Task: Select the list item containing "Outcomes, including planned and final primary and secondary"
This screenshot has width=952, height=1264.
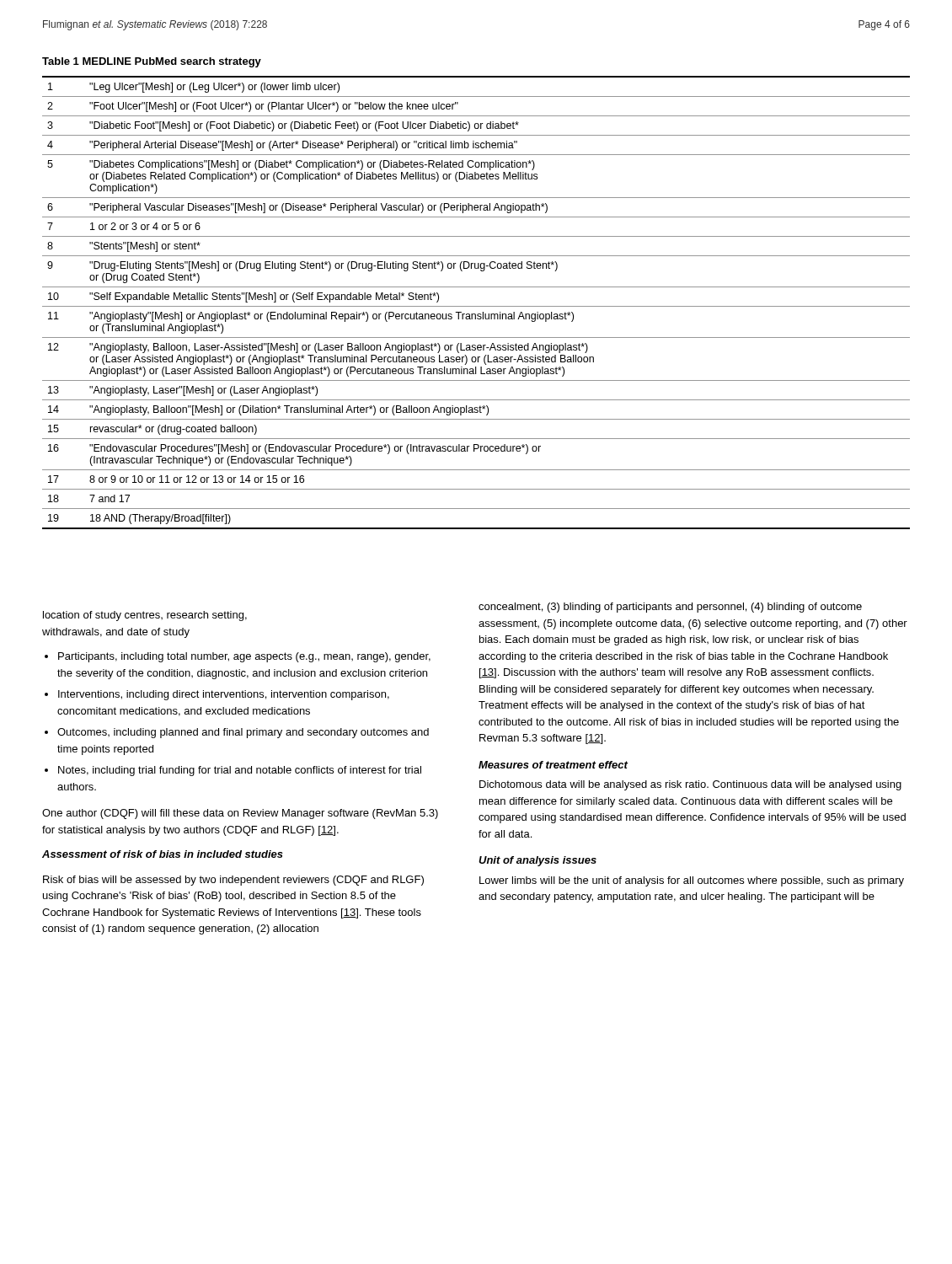Action: click(244, 740)
